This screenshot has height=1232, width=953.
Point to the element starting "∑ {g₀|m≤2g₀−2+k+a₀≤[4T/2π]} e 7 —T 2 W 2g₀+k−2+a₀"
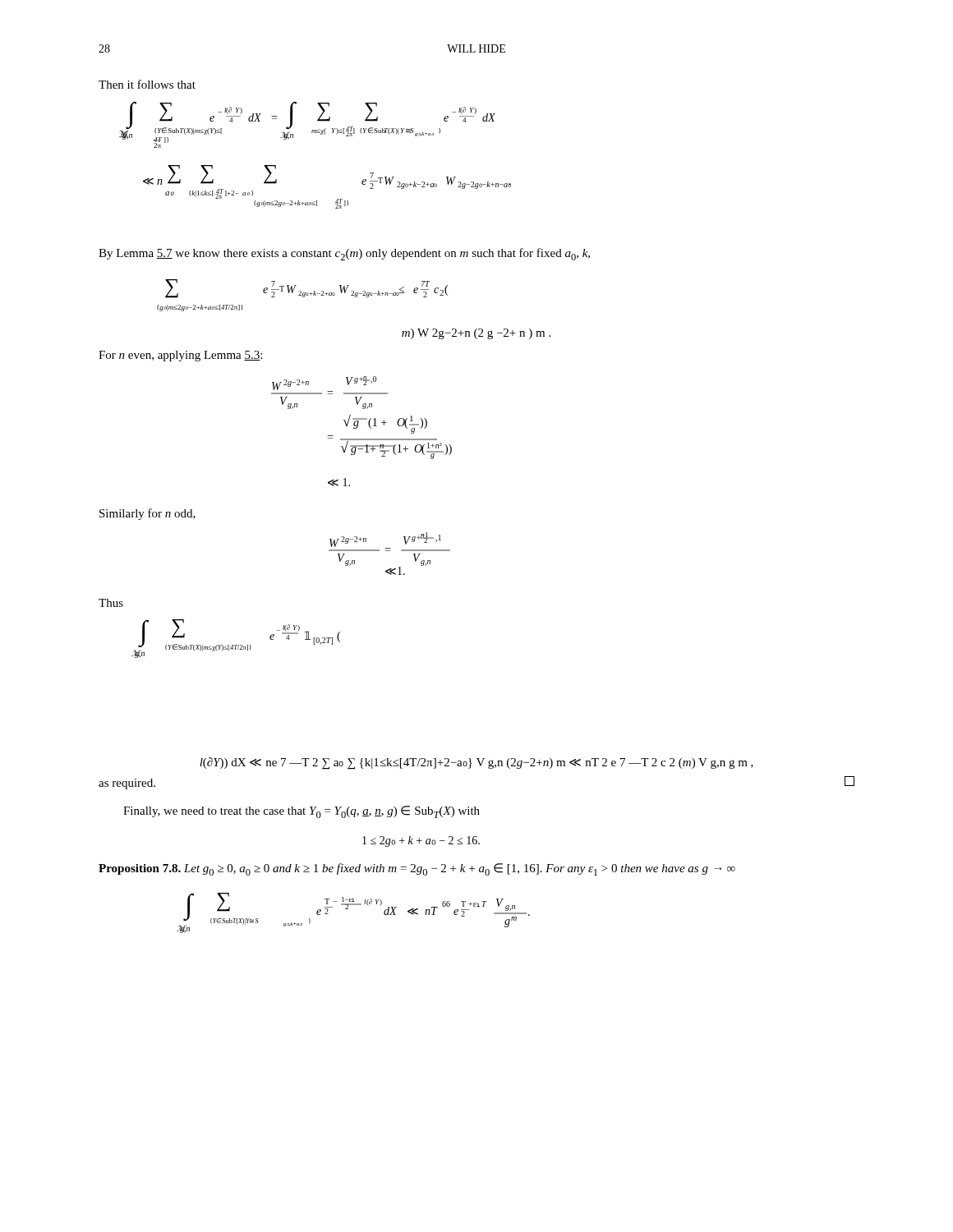click(x=306, y=289)
